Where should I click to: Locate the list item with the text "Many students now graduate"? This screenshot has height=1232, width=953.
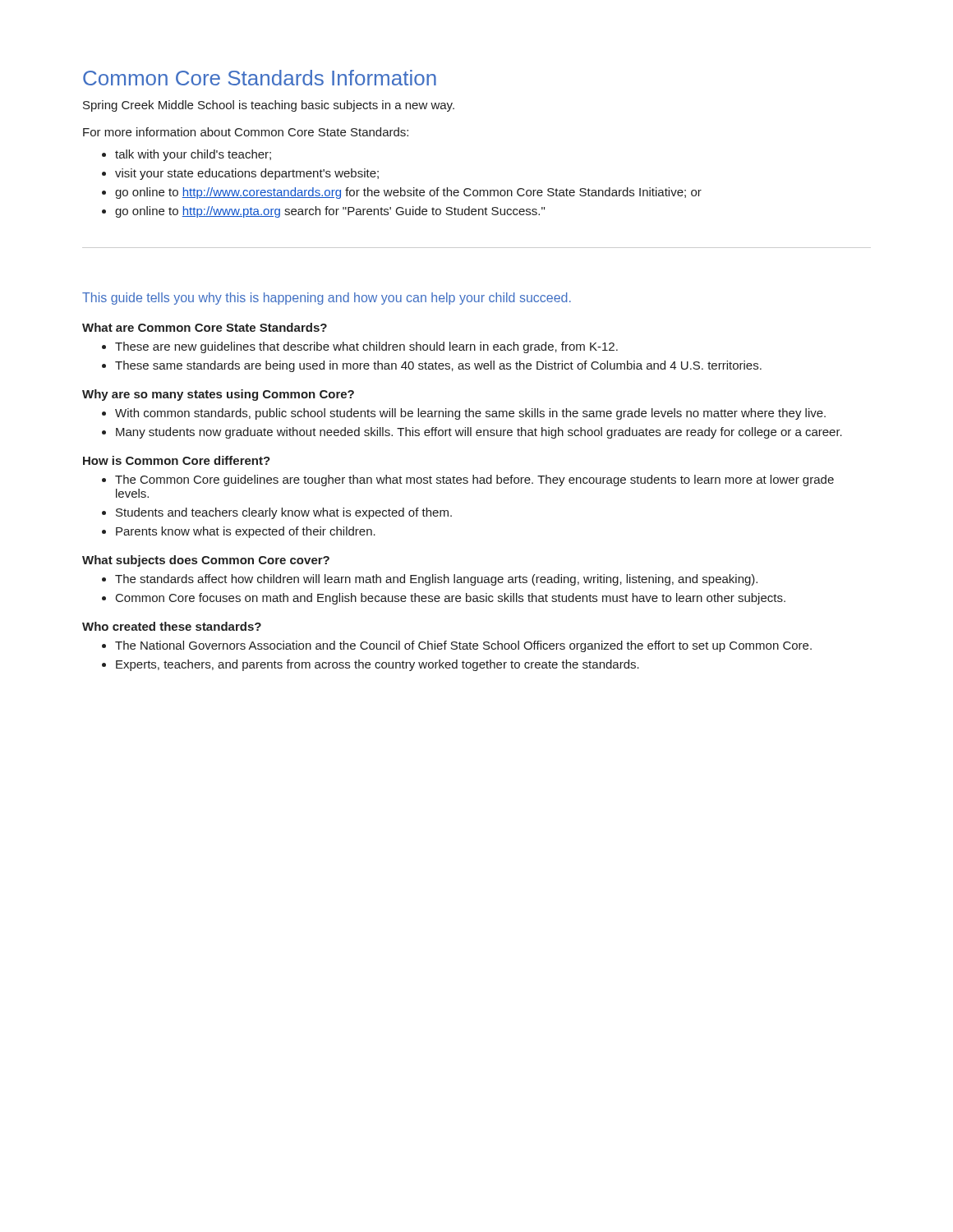[x=479, y=432]
